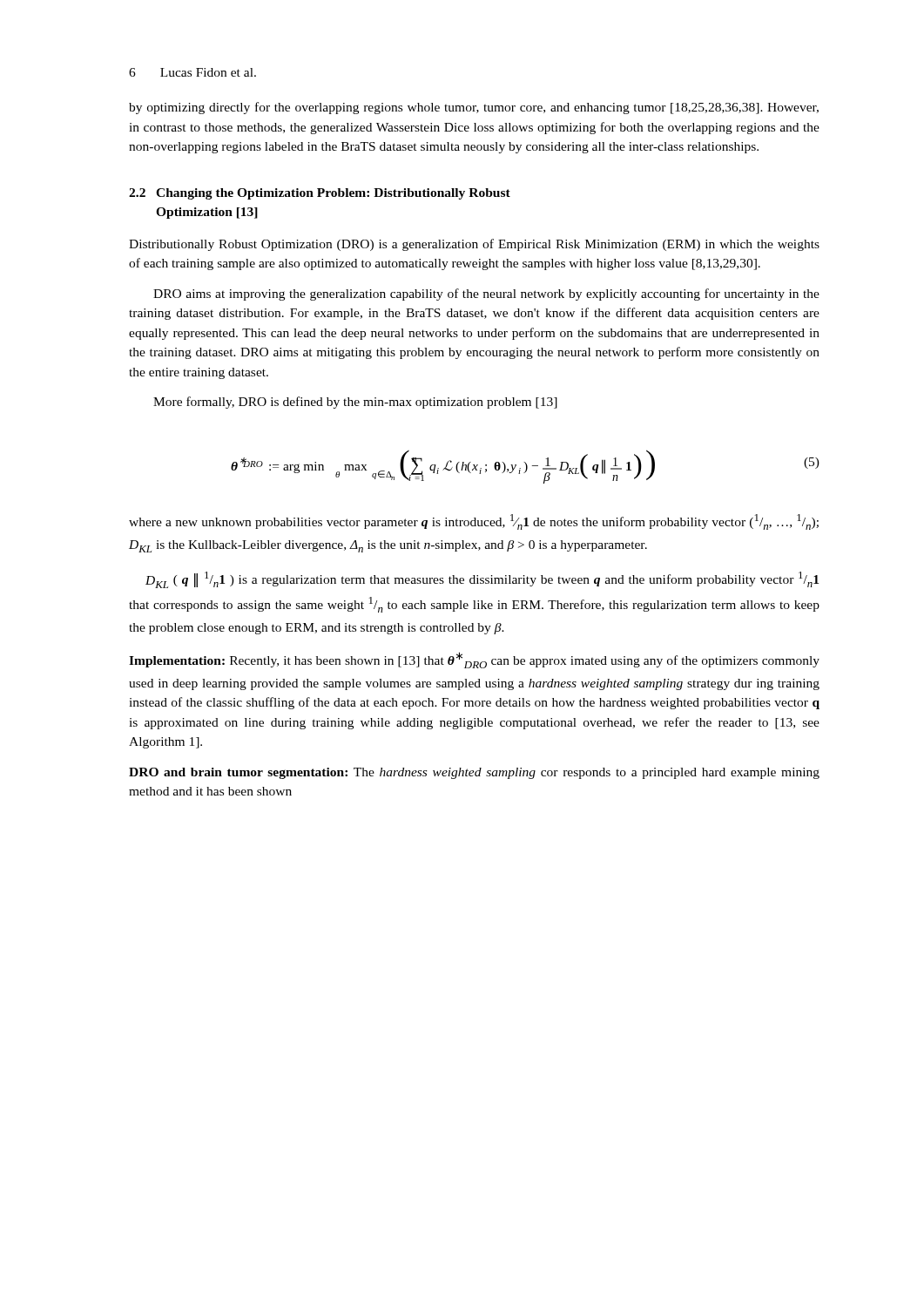
Task: Click on the text block that reads "Implementation: Recently, it has been"
Action: coord(474,700)
